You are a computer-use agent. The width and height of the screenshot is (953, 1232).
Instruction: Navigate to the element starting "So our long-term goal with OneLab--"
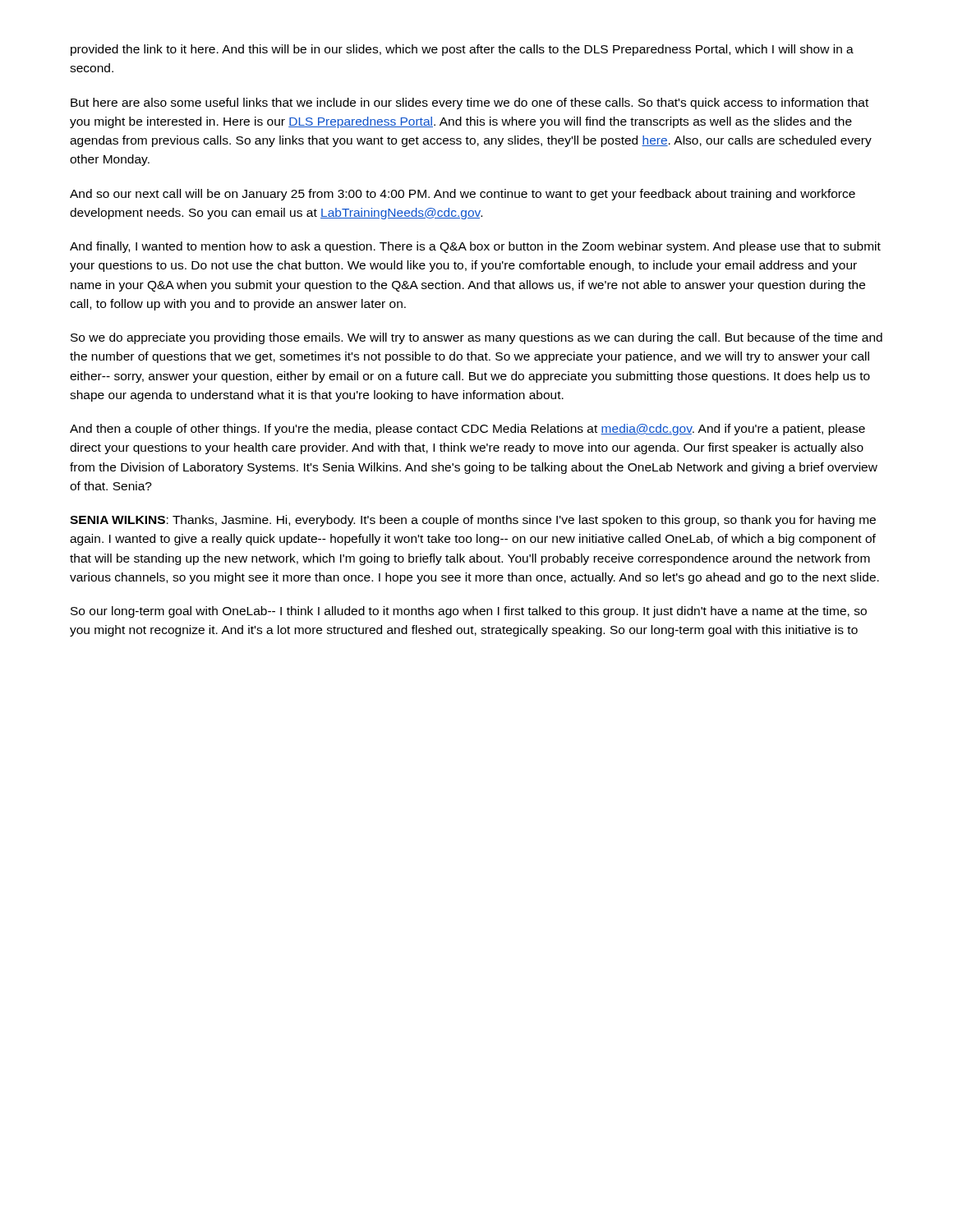(x=468, y=620)
